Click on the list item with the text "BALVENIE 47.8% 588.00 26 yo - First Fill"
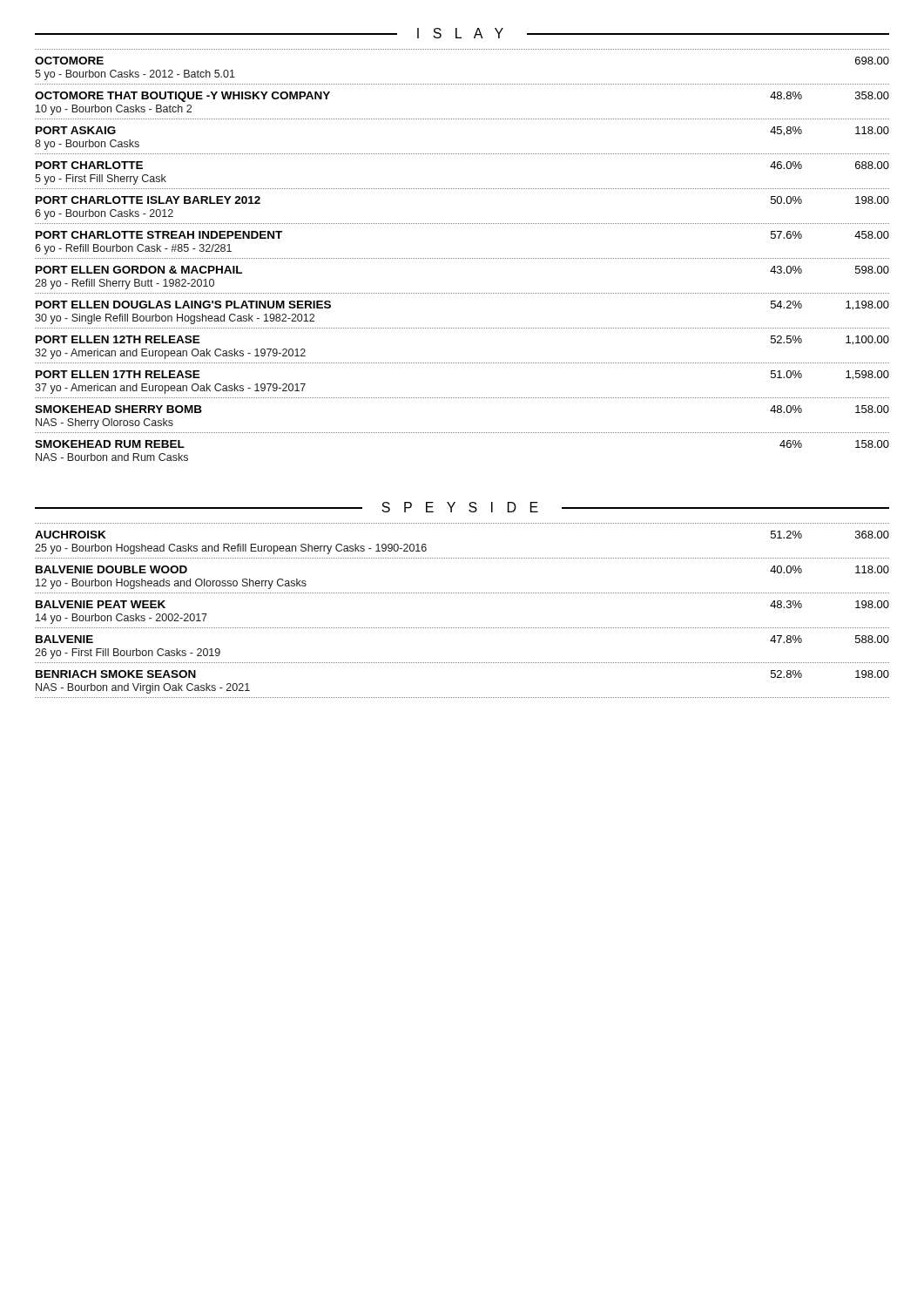924x1307 pixels. [67, 639]
